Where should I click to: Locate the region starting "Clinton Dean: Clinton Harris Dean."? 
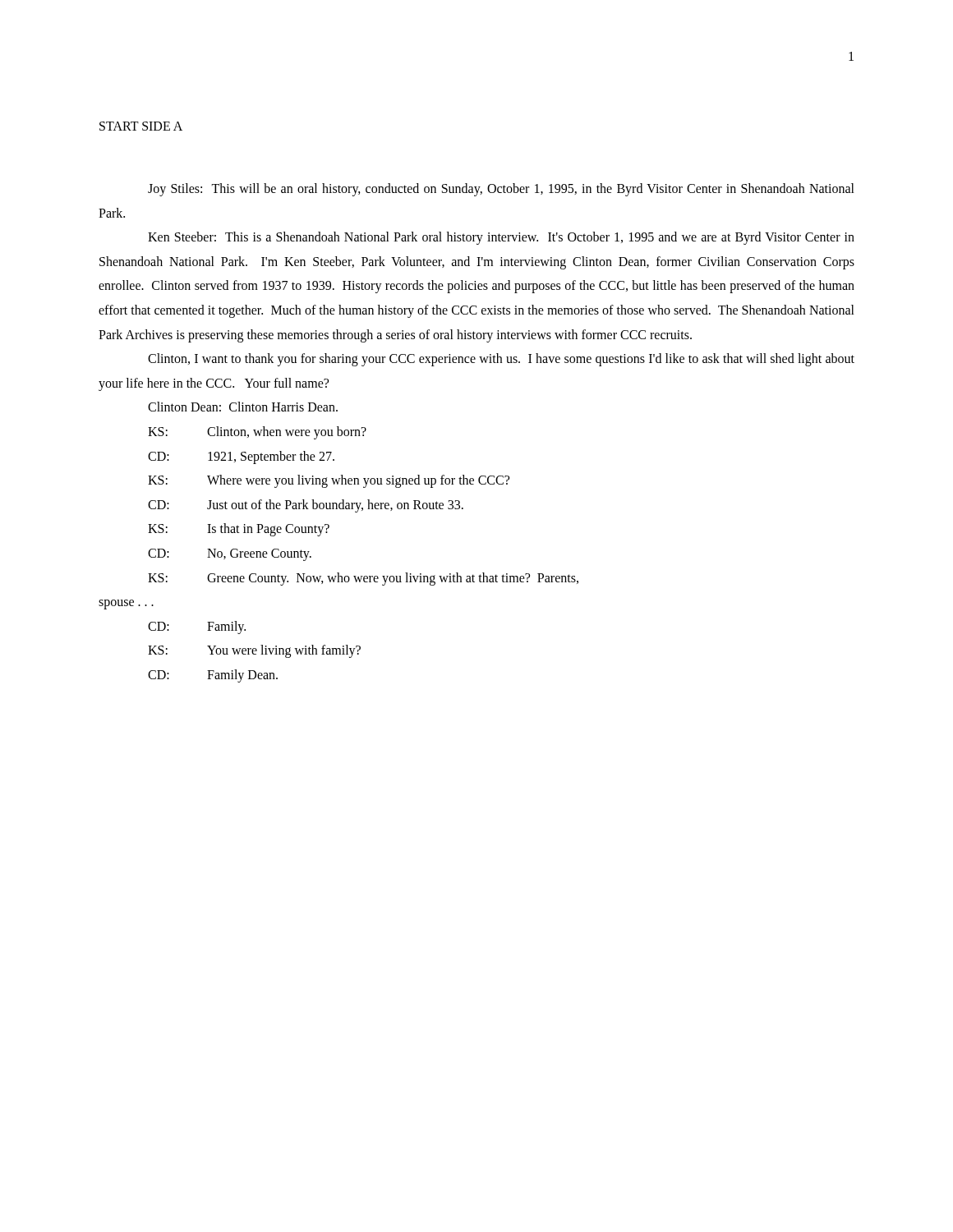[243, 407]
